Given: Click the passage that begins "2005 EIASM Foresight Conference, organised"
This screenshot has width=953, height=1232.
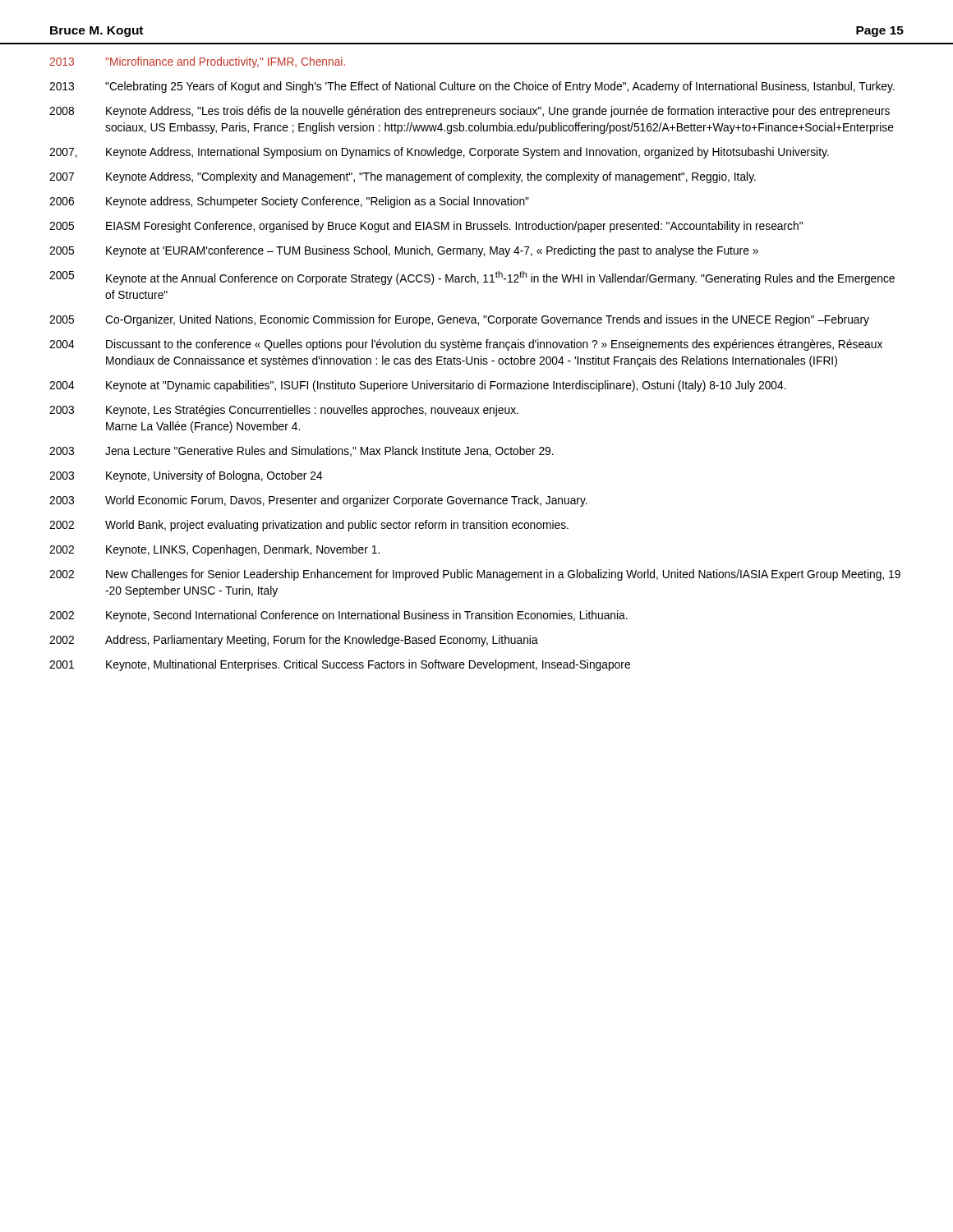Looking at the screenshot, I should (x=476, y=227).
